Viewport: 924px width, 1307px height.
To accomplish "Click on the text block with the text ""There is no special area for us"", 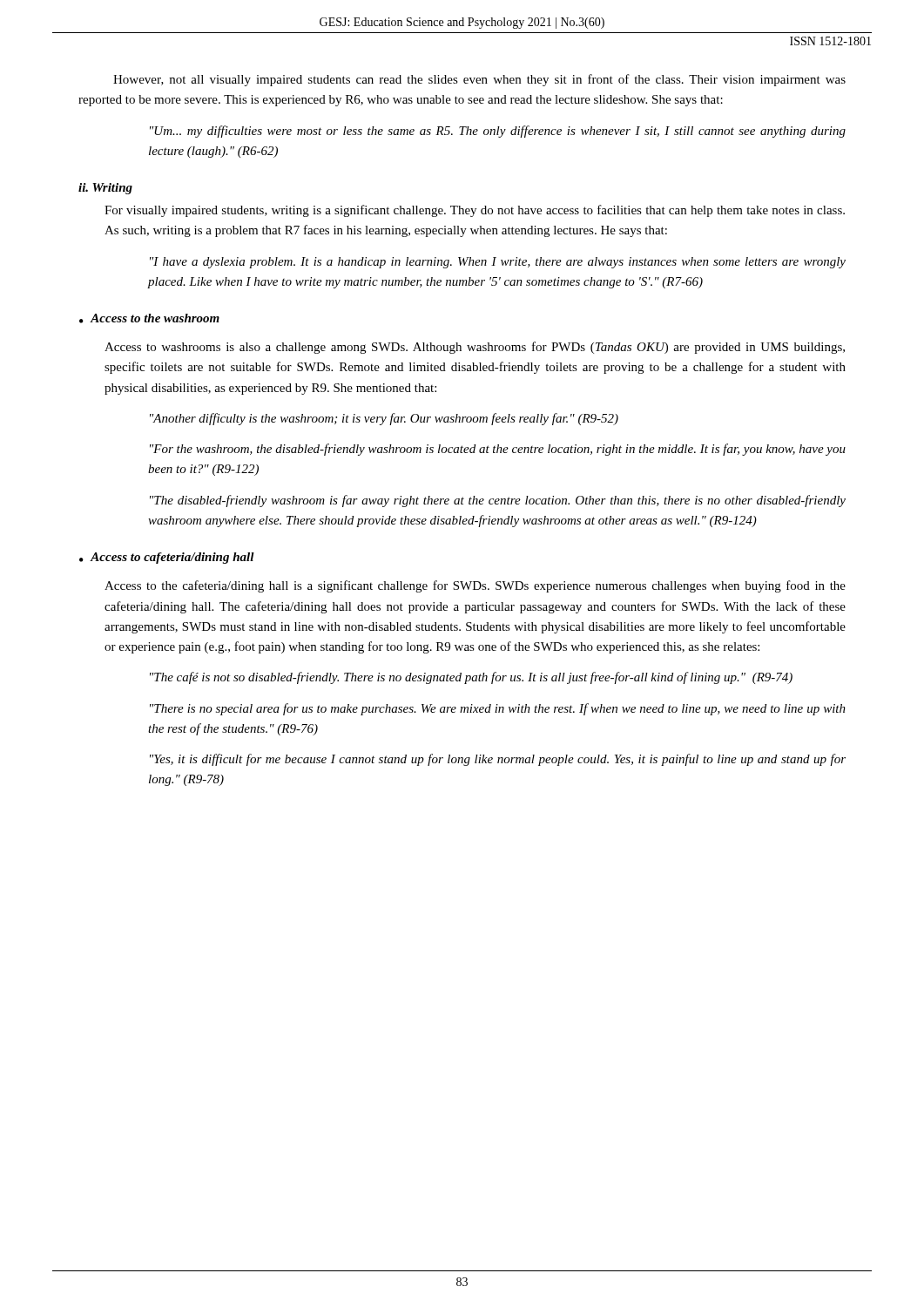I will 497,719.
